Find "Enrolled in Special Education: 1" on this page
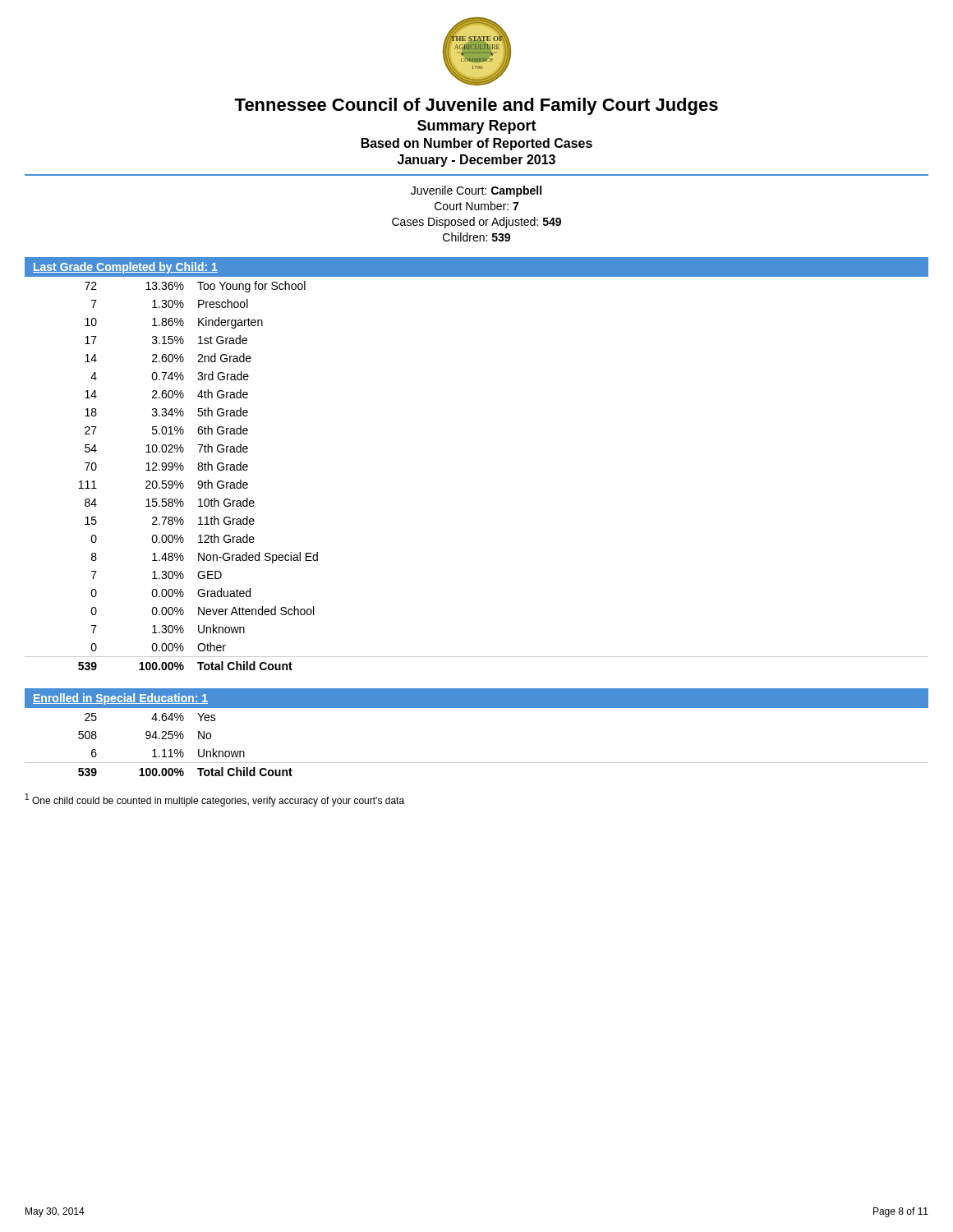 tap(120, 698)
